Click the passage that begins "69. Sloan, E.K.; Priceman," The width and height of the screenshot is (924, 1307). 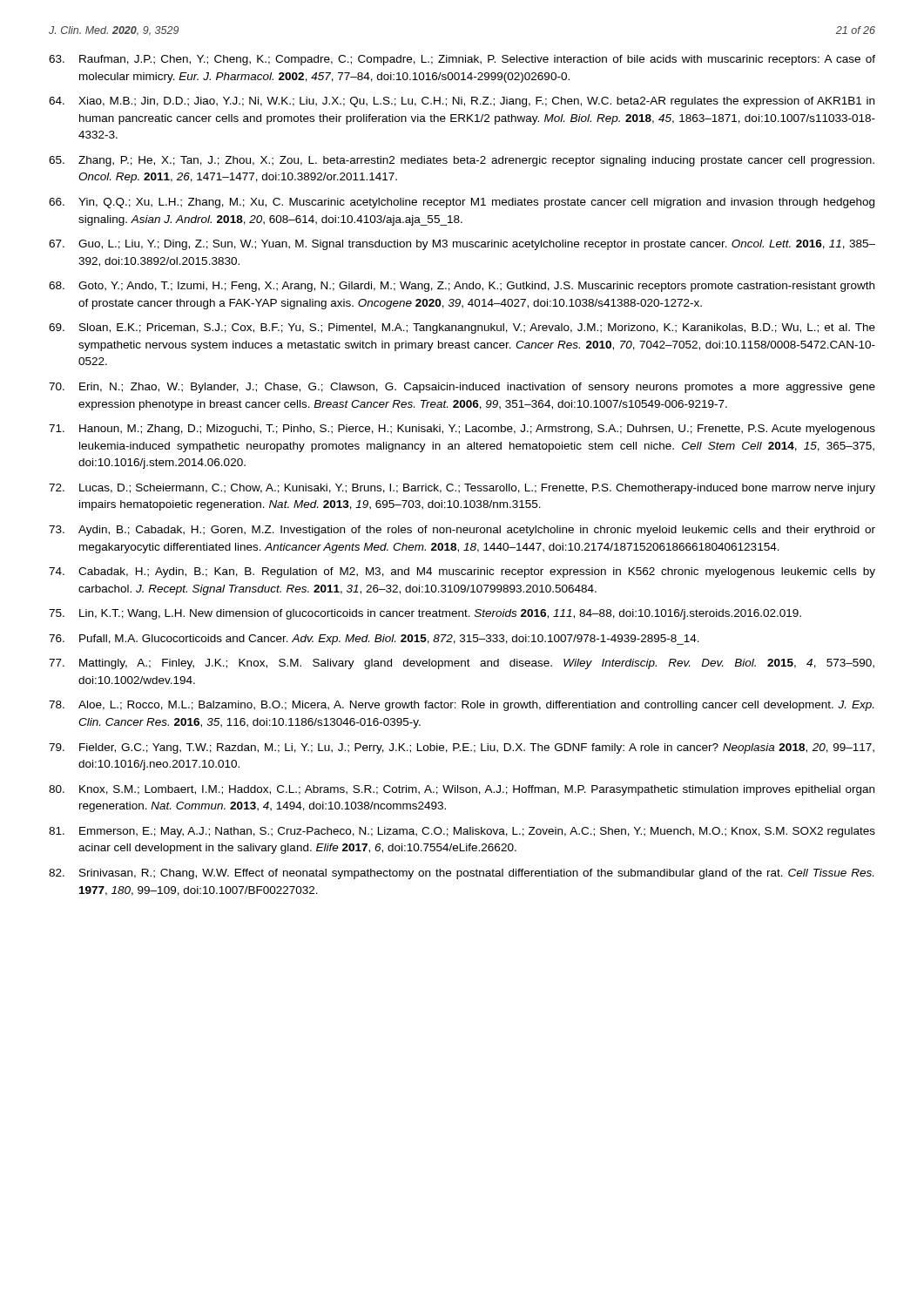click(462, 345)
